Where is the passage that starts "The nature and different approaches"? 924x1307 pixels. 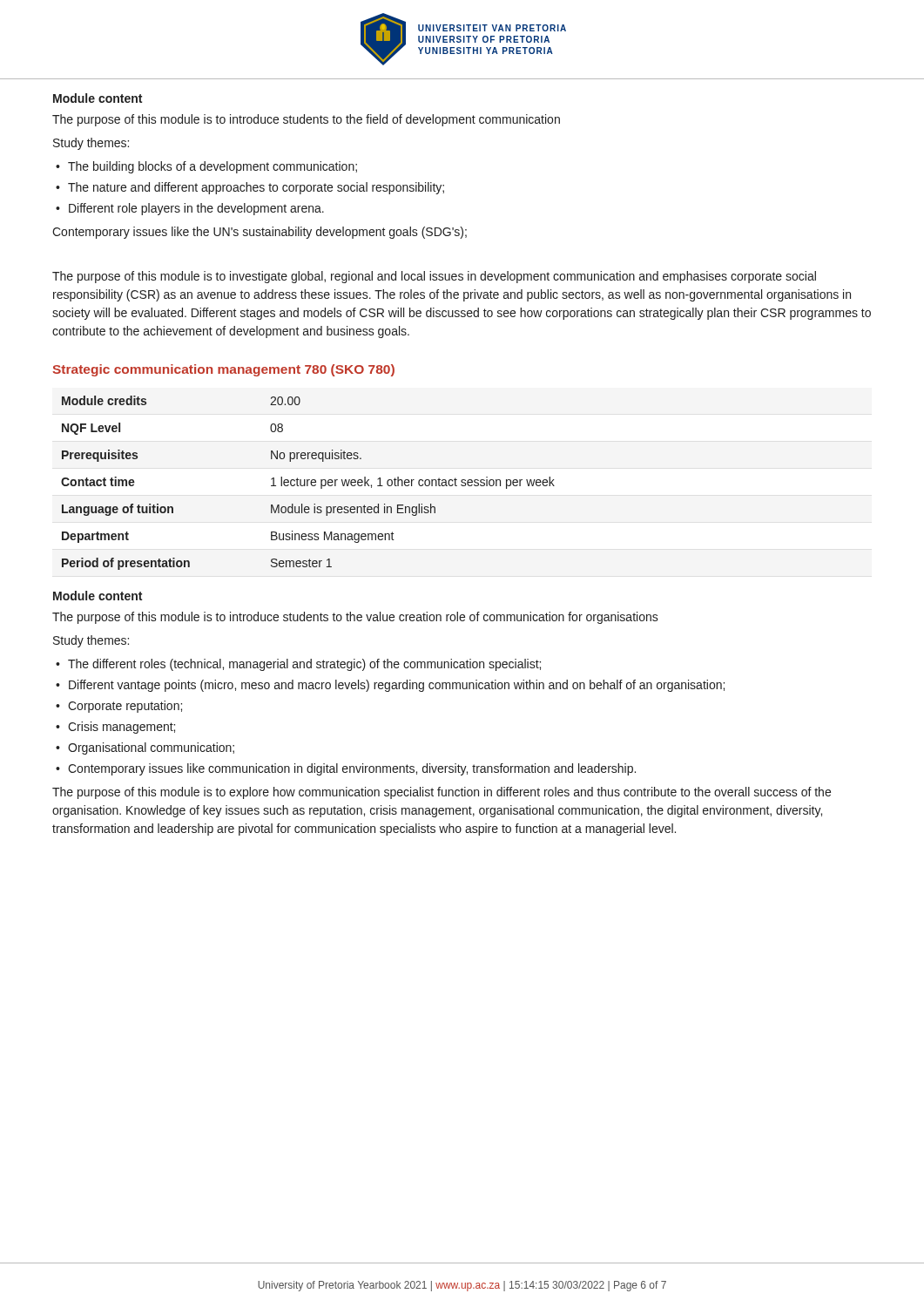click(x=257, y=187)
